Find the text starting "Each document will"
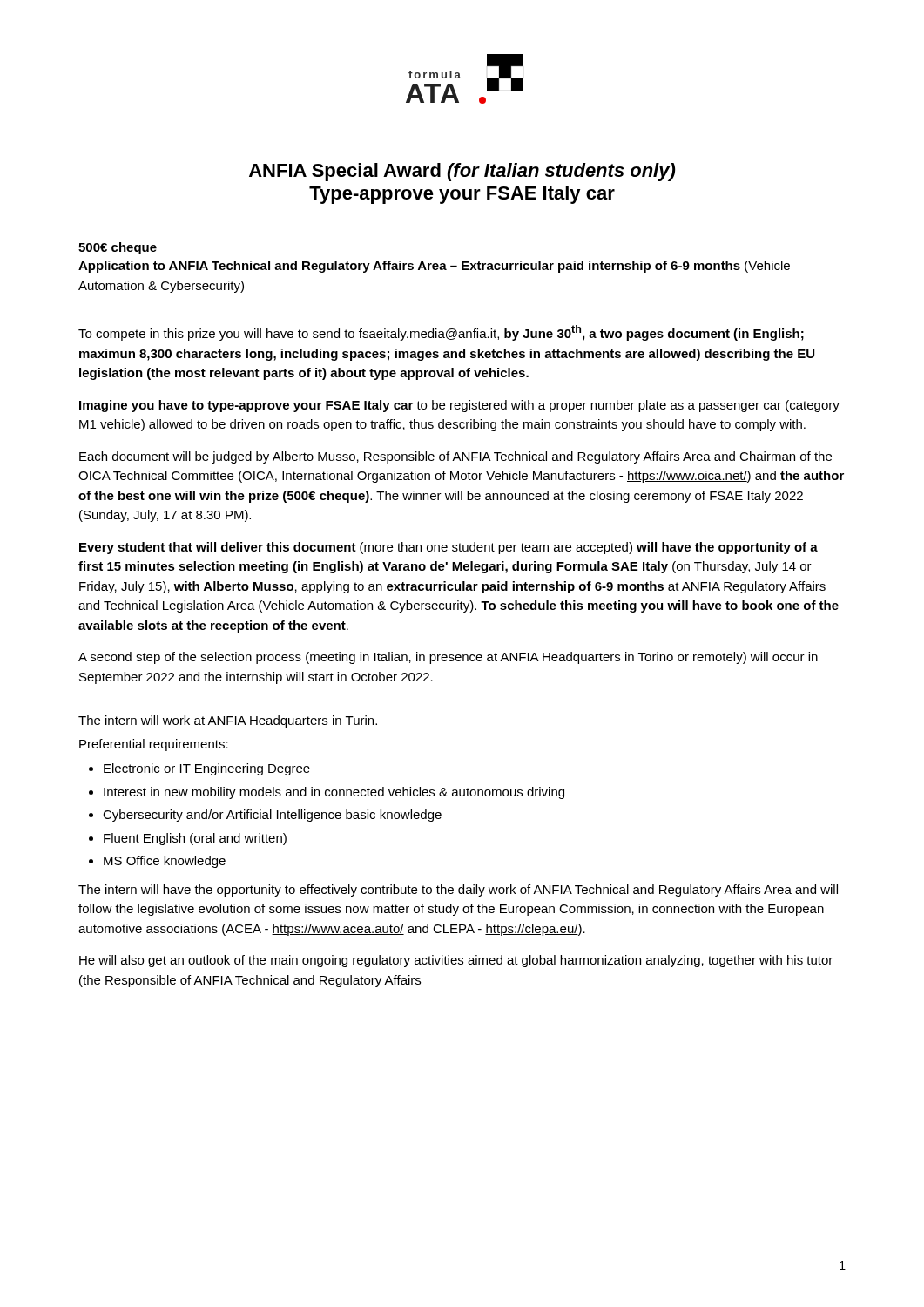 point(461,485)
